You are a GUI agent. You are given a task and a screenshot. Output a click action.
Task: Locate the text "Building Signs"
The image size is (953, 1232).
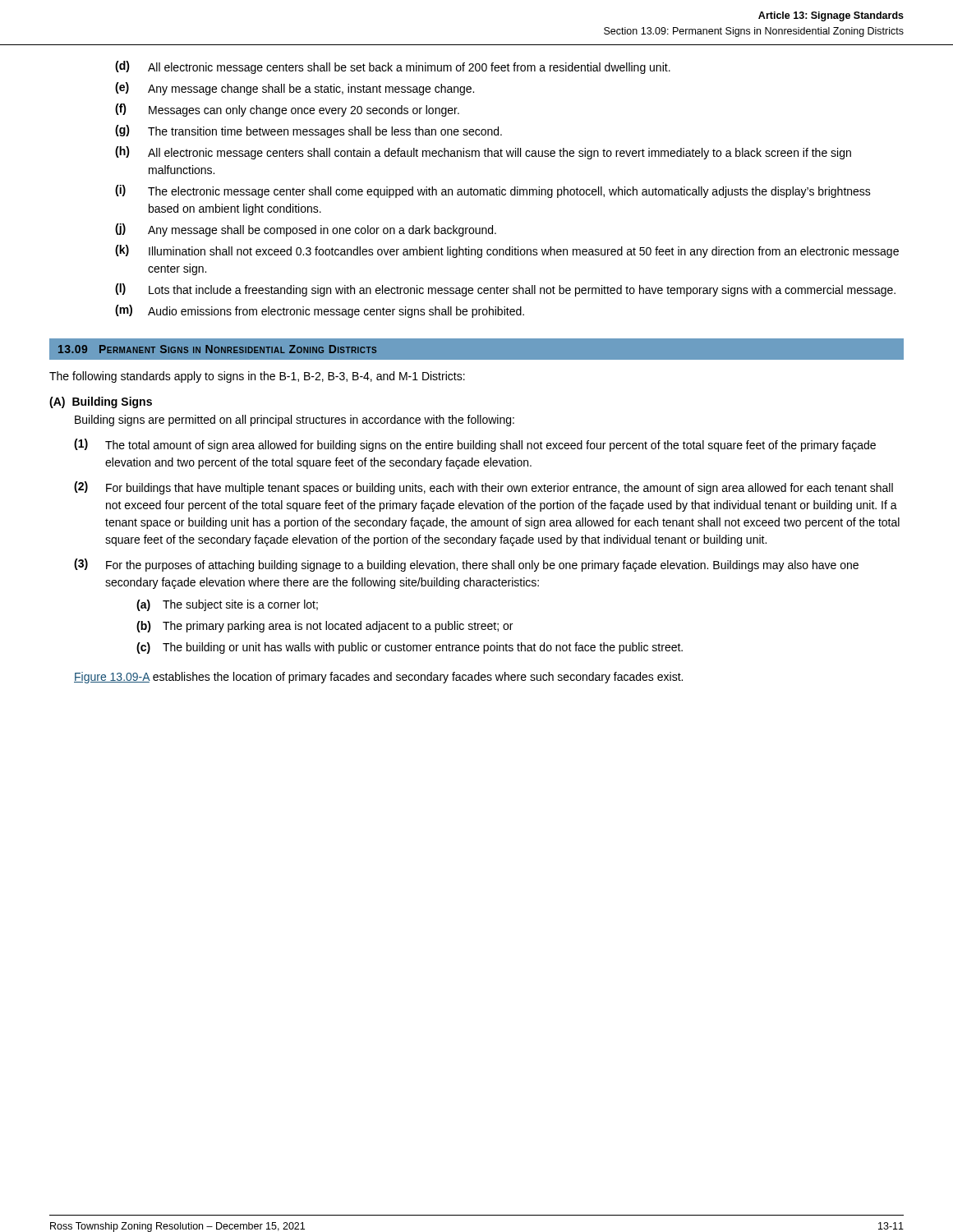[x=112, y=402]
